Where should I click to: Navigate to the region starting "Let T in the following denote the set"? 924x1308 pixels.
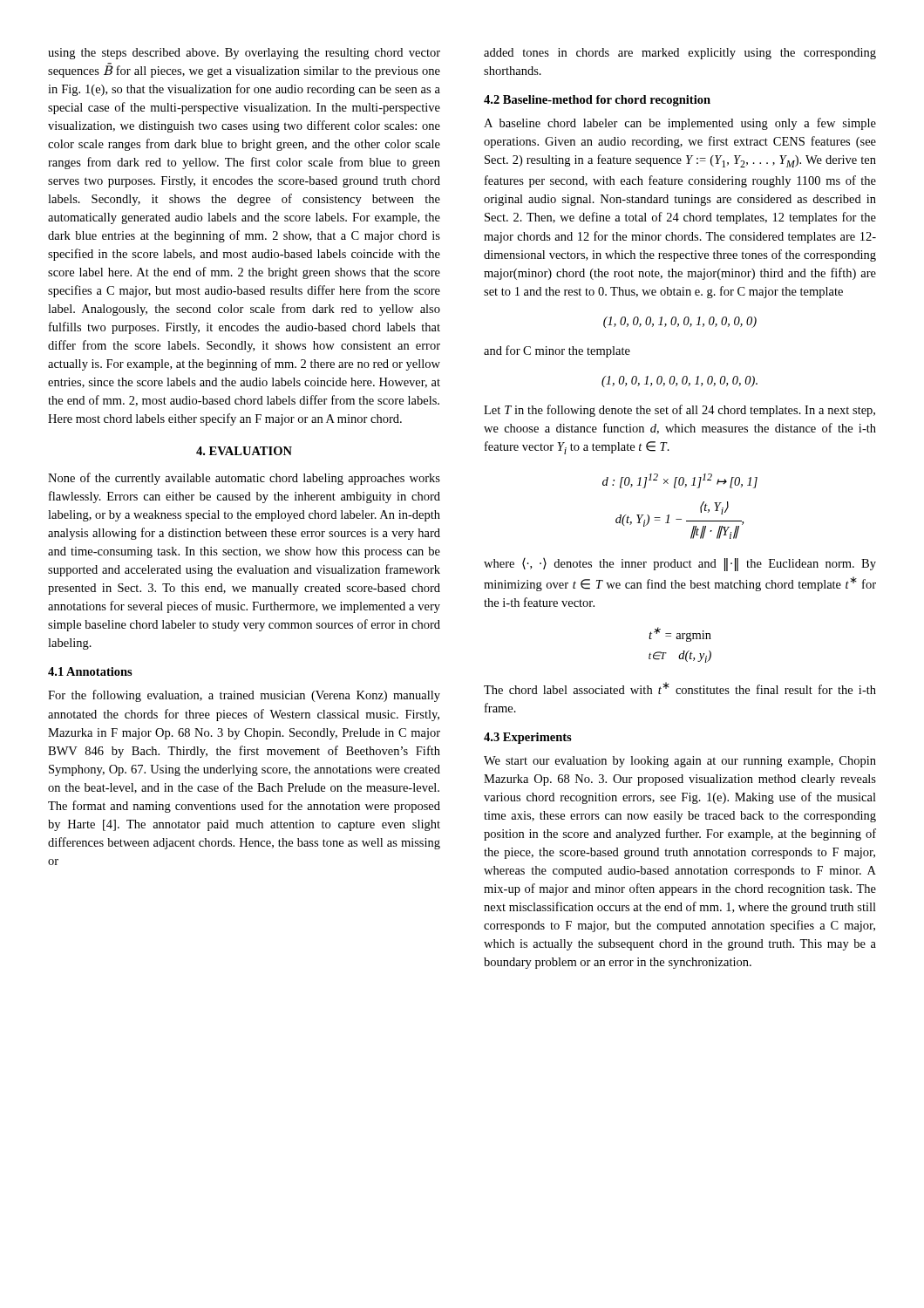click(x=680, y=430)
